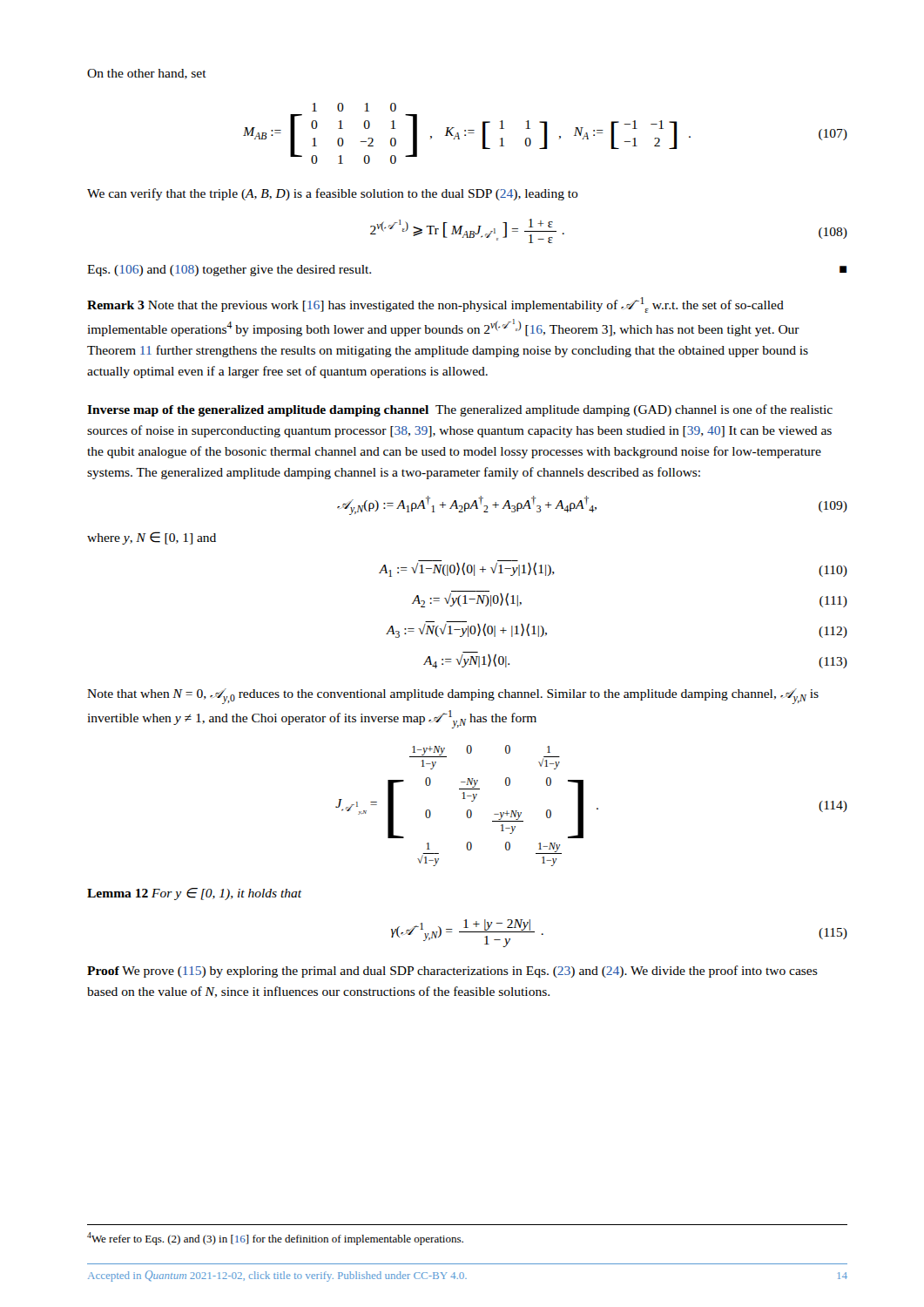Click on the element starting "2ν(𝒜−1ε) ⩾ Tr"

(466, 231)
